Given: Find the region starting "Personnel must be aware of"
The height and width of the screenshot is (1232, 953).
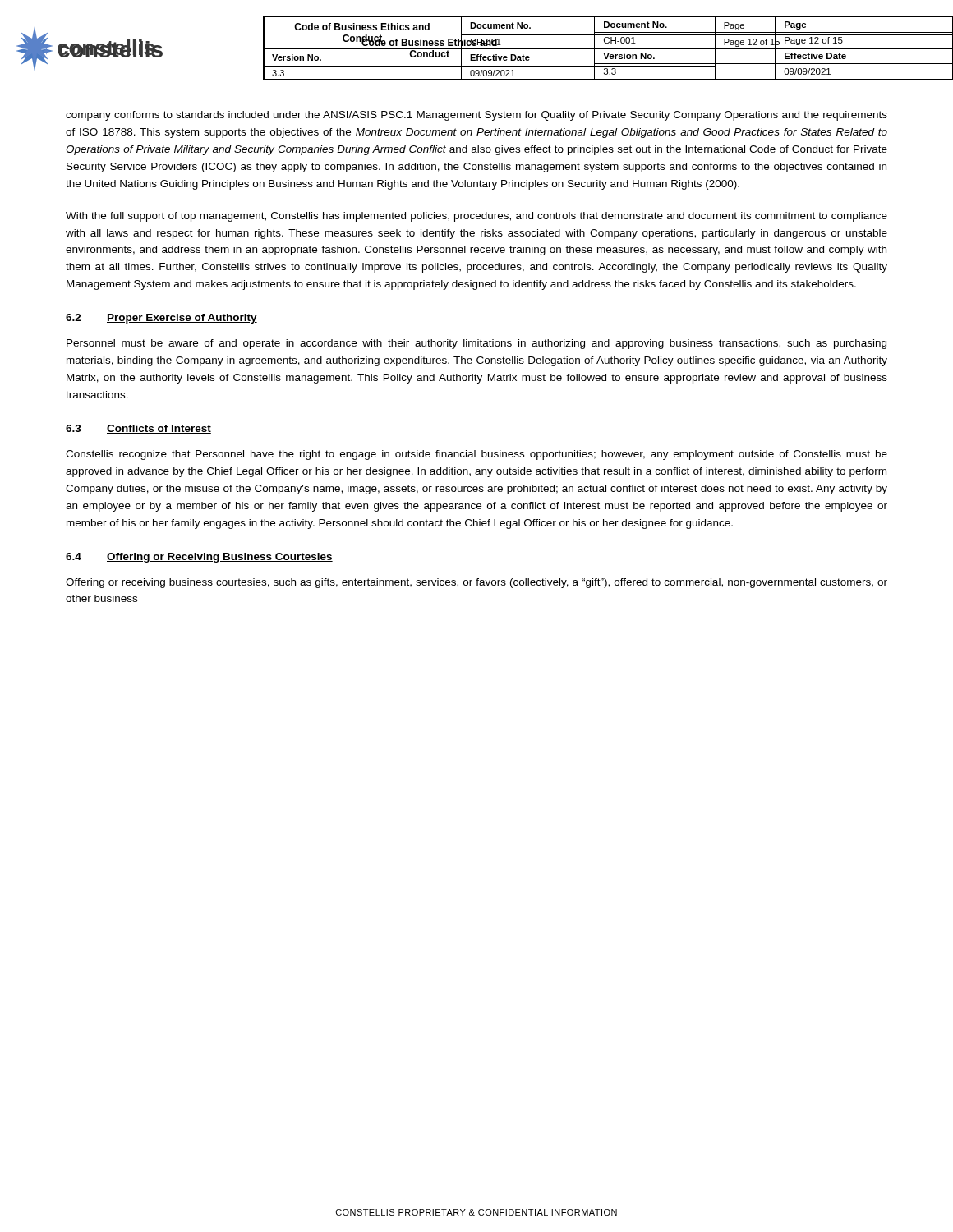Looking at the screenshot, I should point(476,369).
